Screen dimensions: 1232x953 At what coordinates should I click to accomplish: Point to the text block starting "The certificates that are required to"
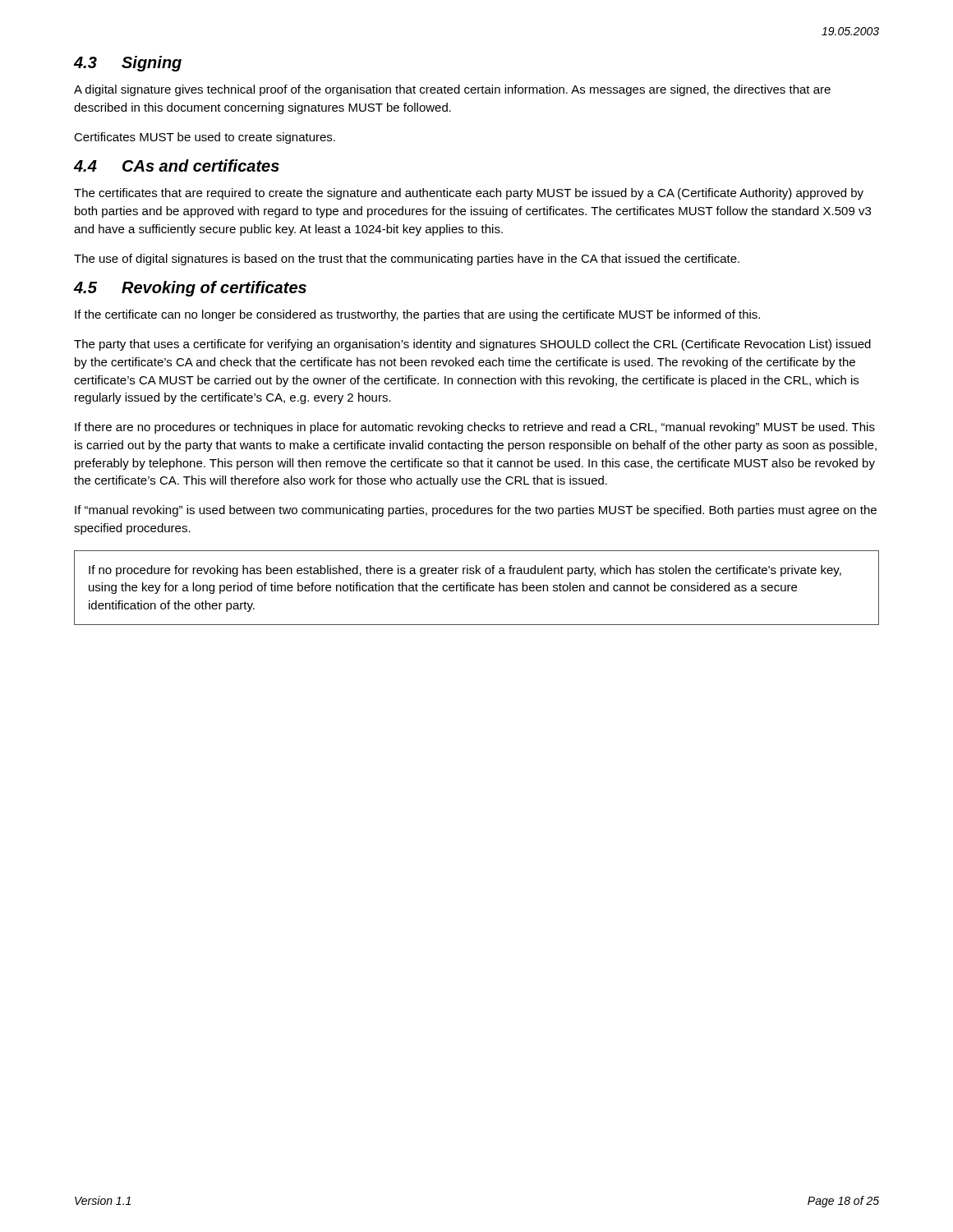tap(476, 211)
